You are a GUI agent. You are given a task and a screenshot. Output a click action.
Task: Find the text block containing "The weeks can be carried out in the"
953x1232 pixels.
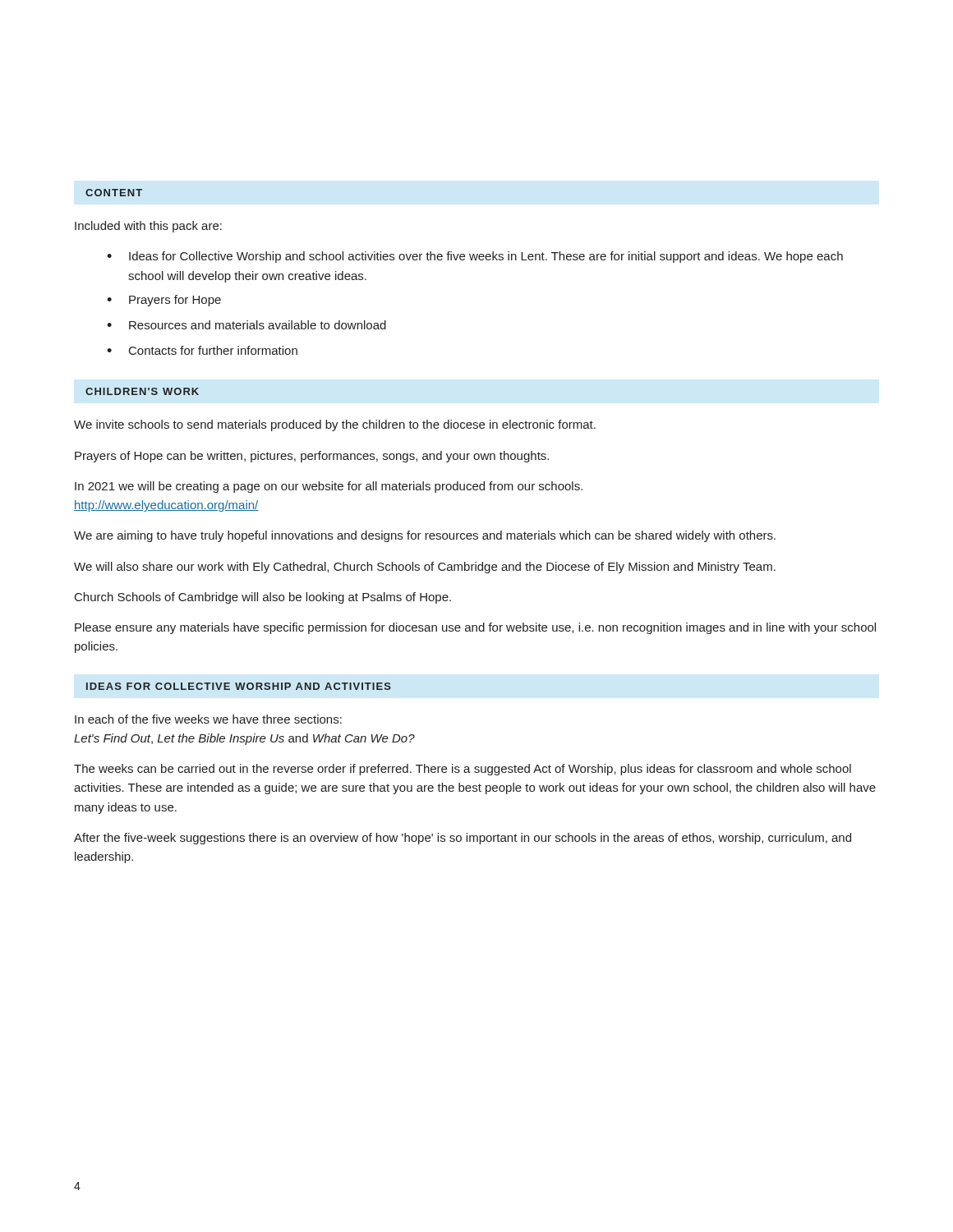[x=475, y=787]
